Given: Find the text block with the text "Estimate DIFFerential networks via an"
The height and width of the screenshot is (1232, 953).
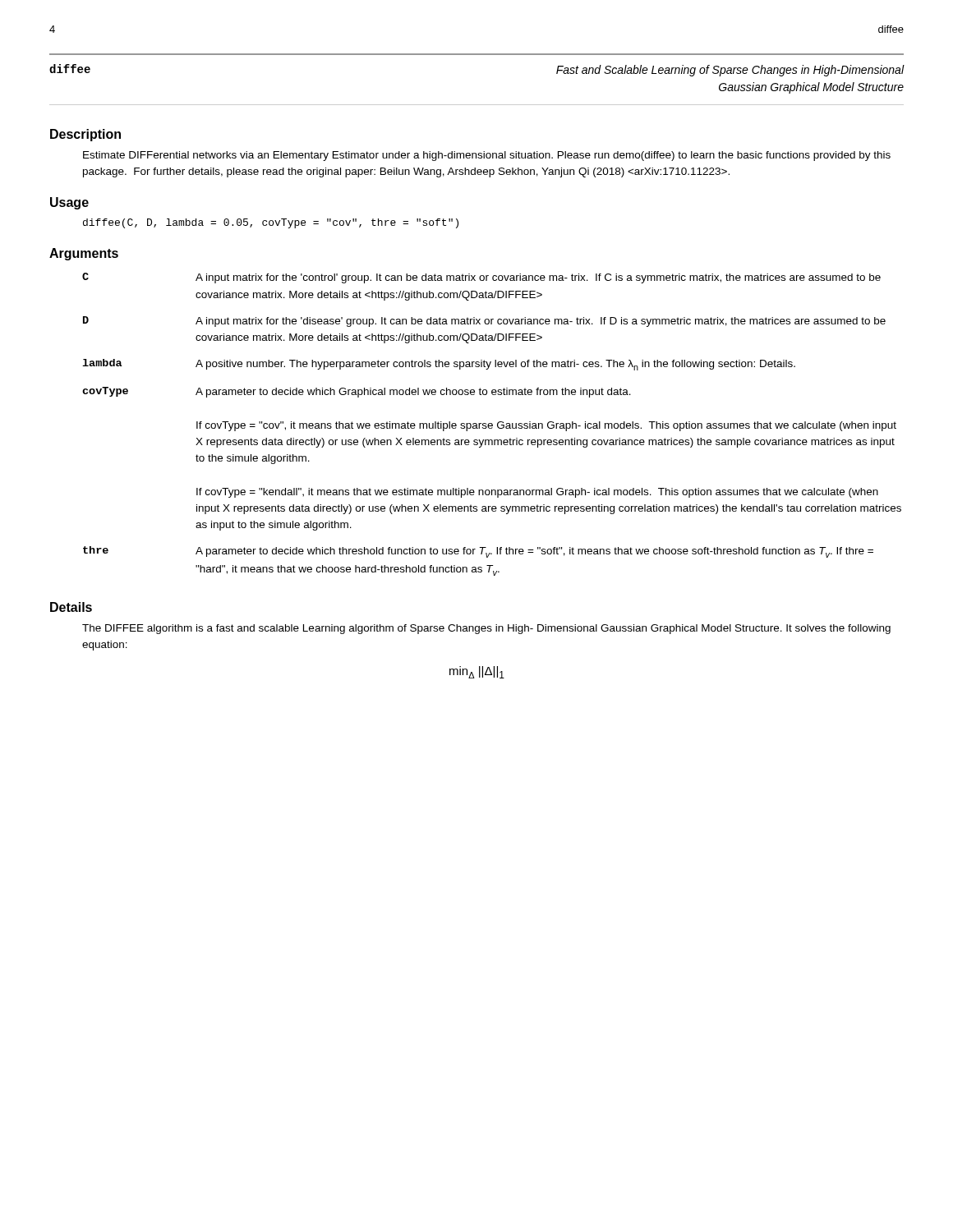Looking at the screenshot, I should [486, 163].
